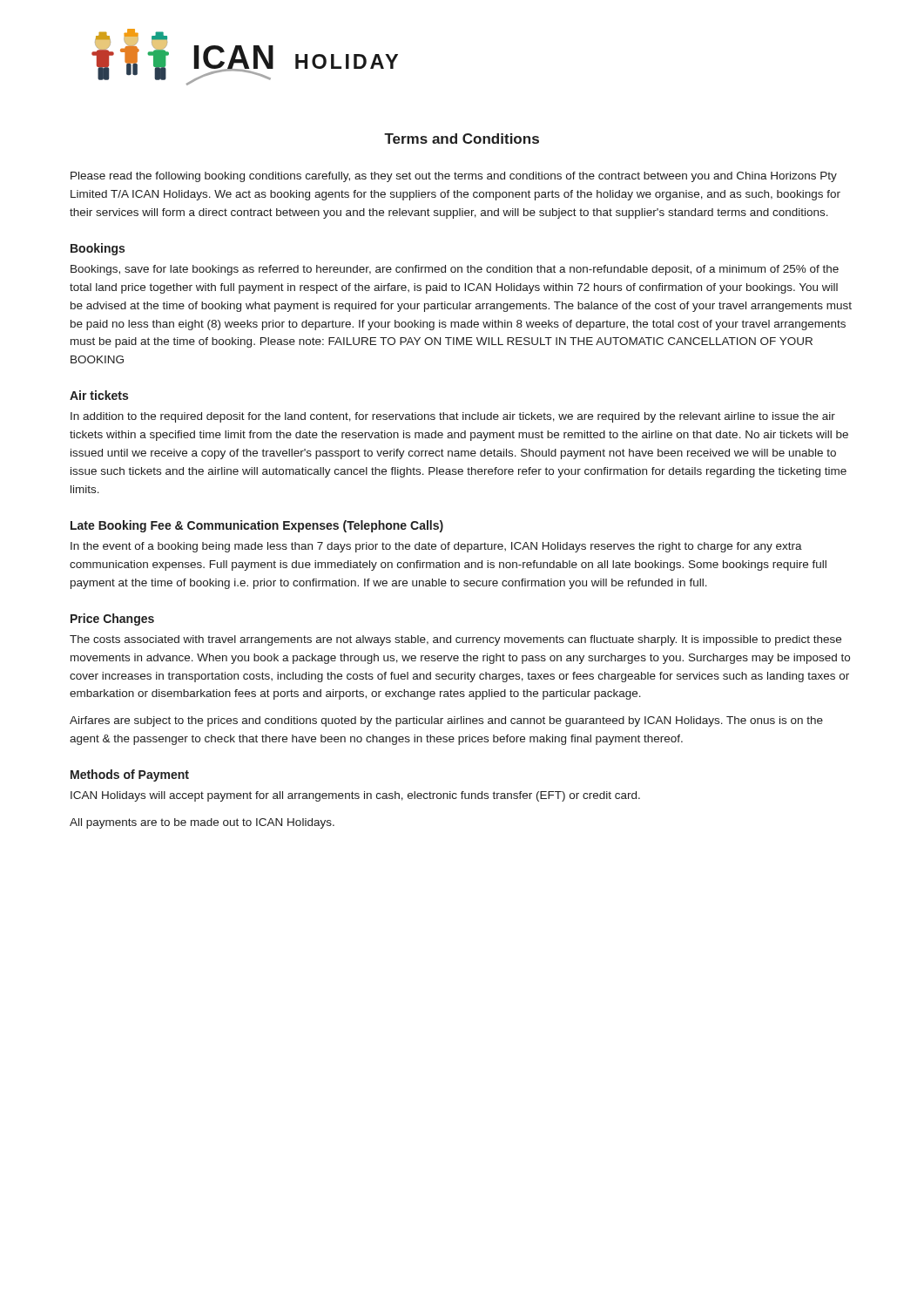Locate the text block that says "The costs associated with travel arrangements are"

pos(462,690)
